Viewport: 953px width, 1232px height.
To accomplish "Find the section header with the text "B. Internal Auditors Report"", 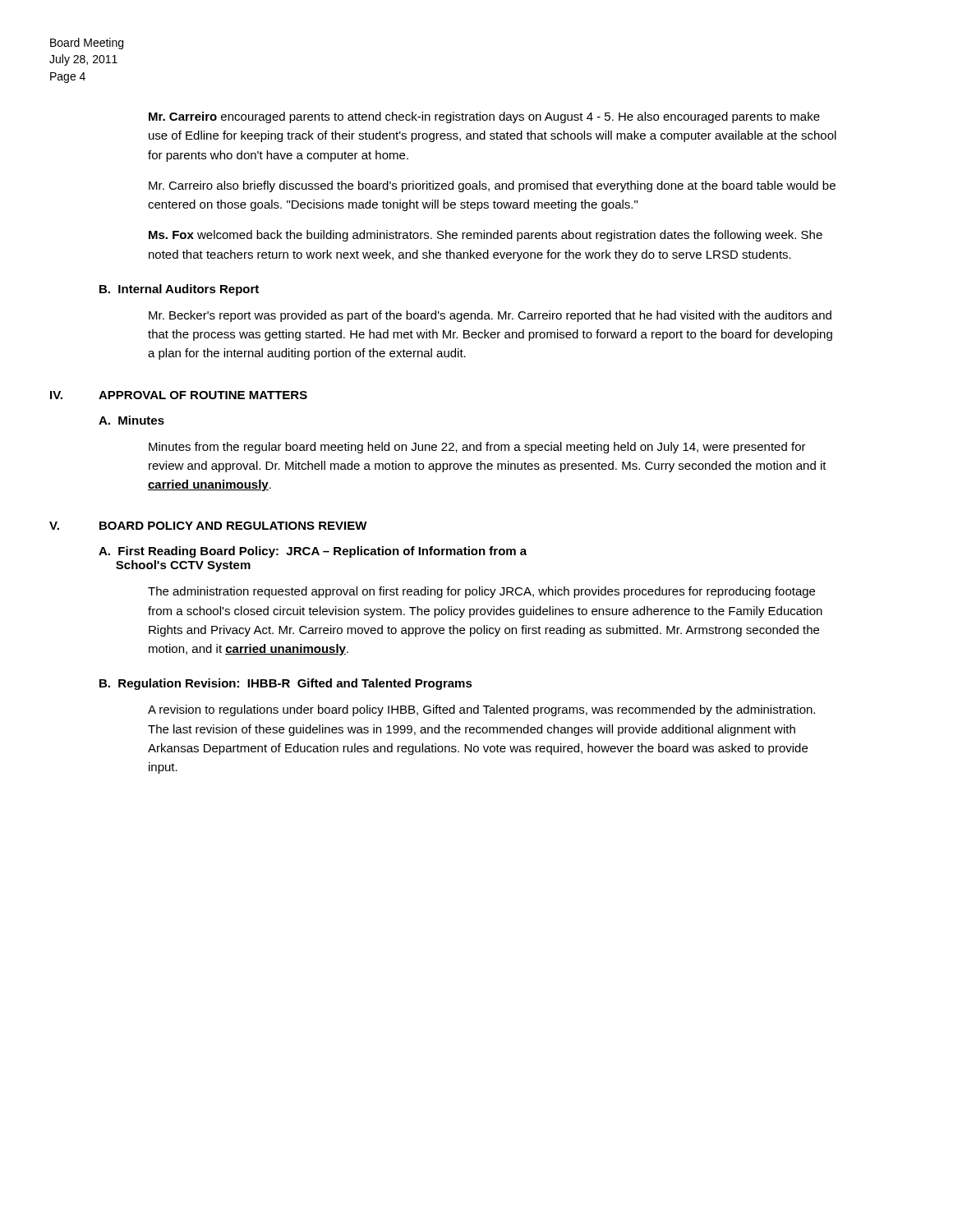I will point(179,288).
